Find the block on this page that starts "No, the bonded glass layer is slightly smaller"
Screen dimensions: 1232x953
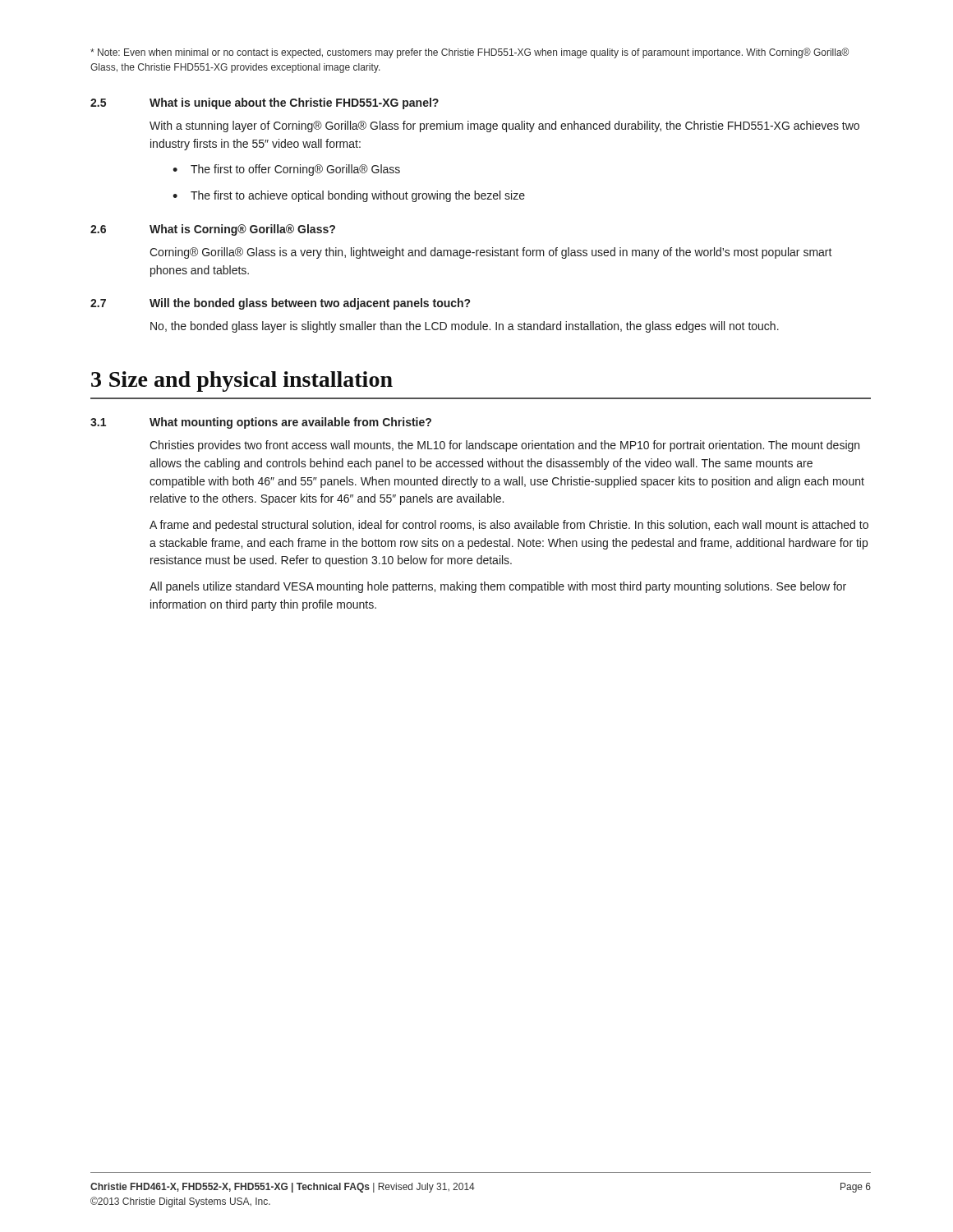(464, 326)
